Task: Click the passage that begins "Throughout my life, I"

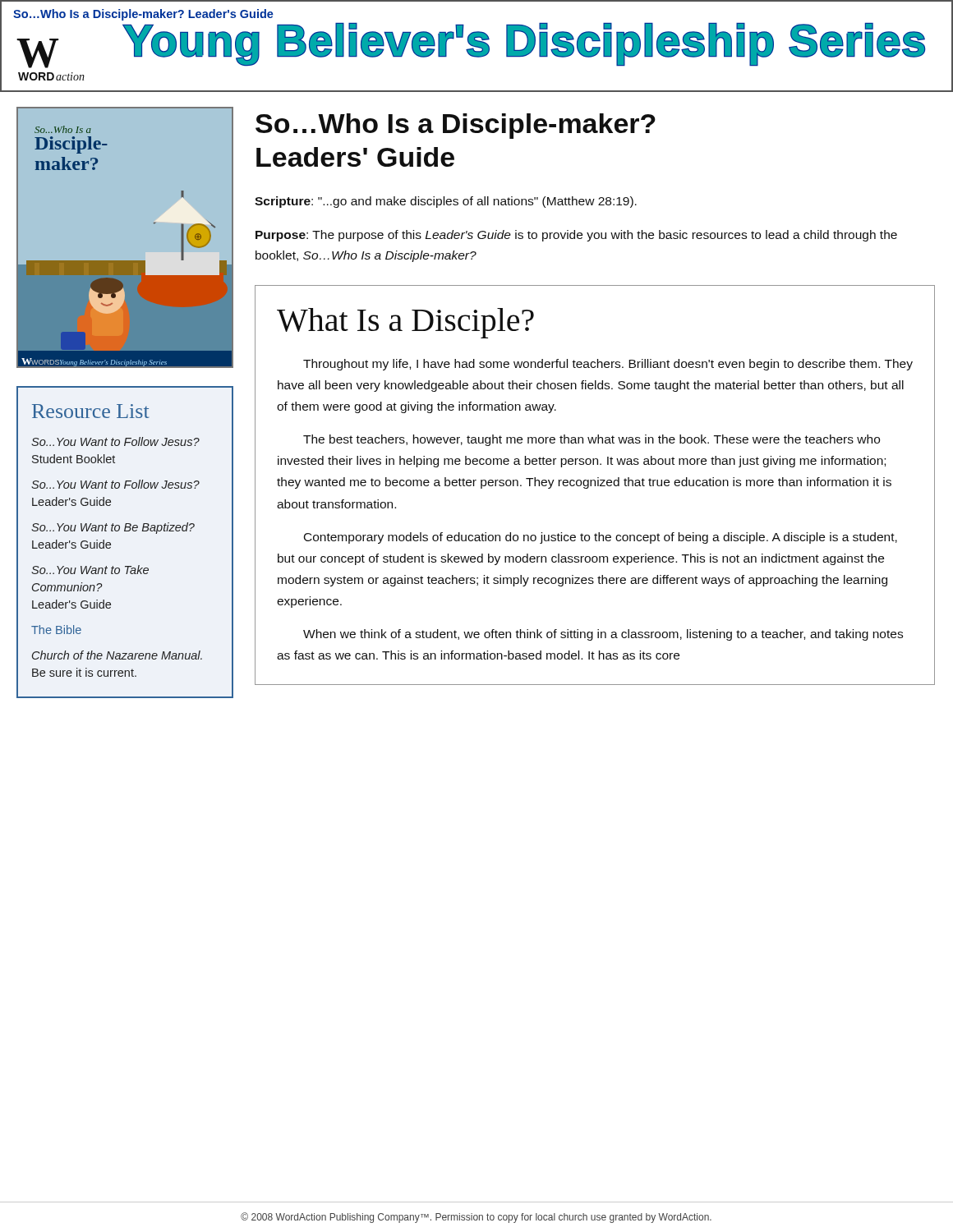Action: point(595,385)
